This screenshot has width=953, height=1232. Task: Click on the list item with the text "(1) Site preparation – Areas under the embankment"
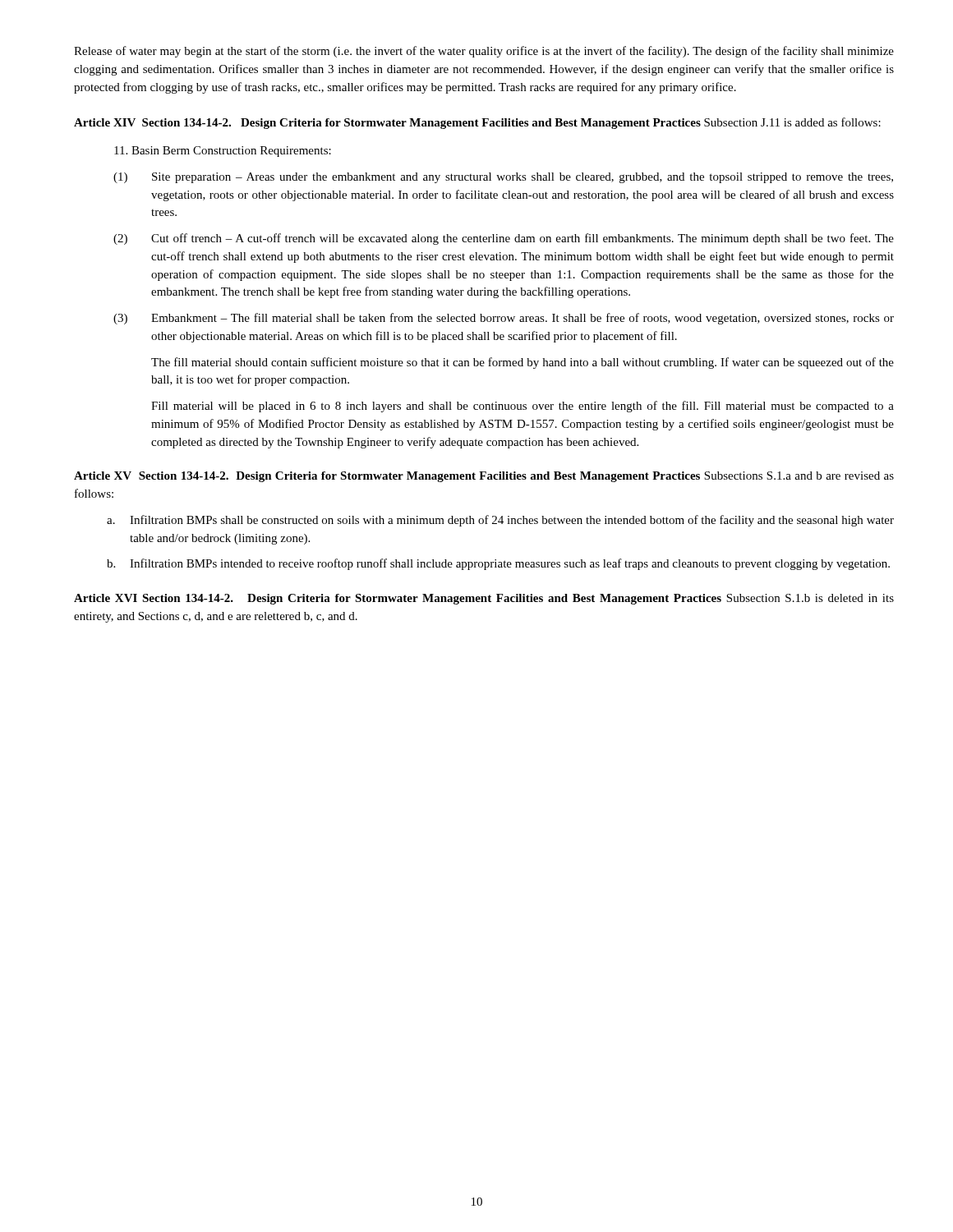point(484,195)
